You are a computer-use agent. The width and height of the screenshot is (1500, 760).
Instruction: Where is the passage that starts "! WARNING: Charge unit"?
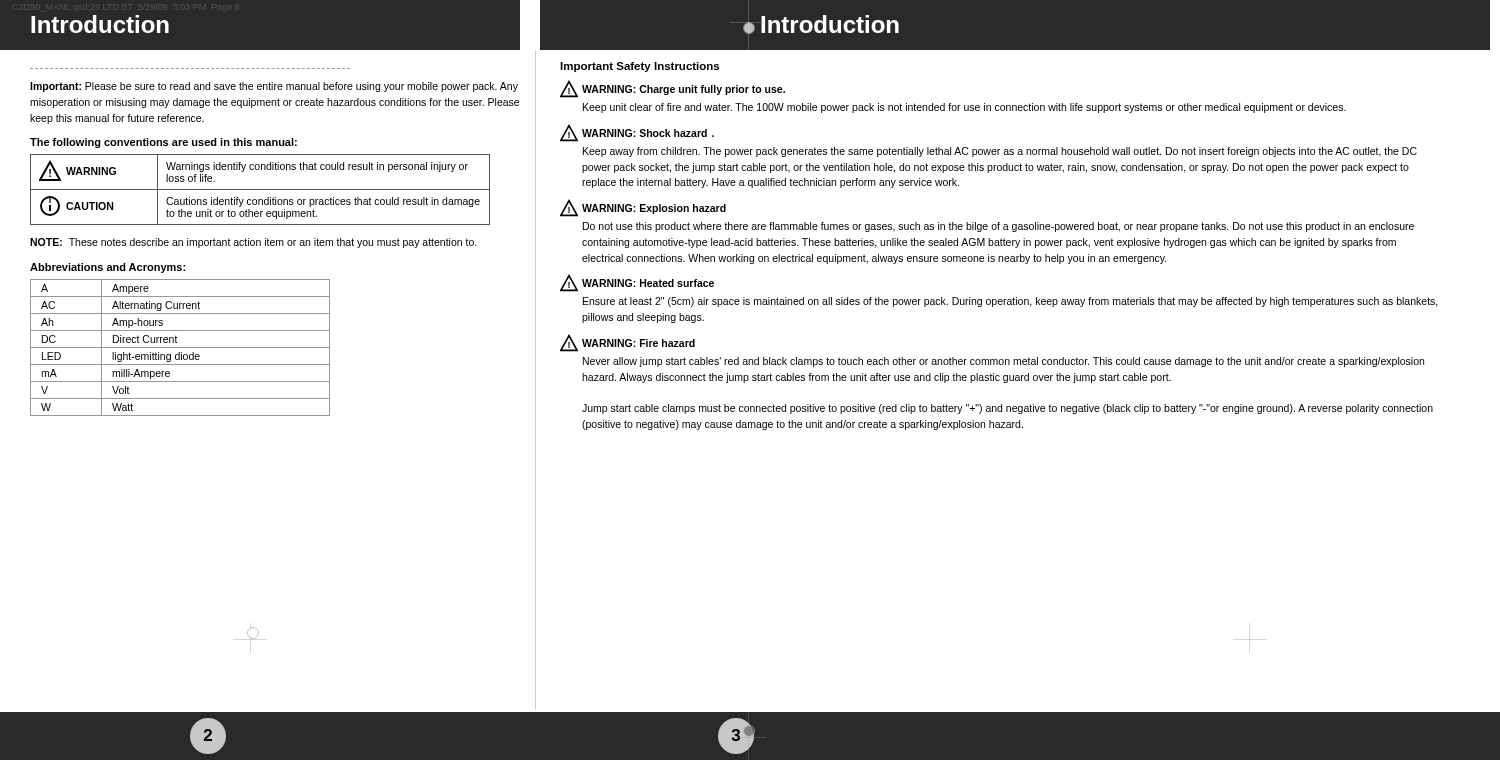pos(1000,98)
